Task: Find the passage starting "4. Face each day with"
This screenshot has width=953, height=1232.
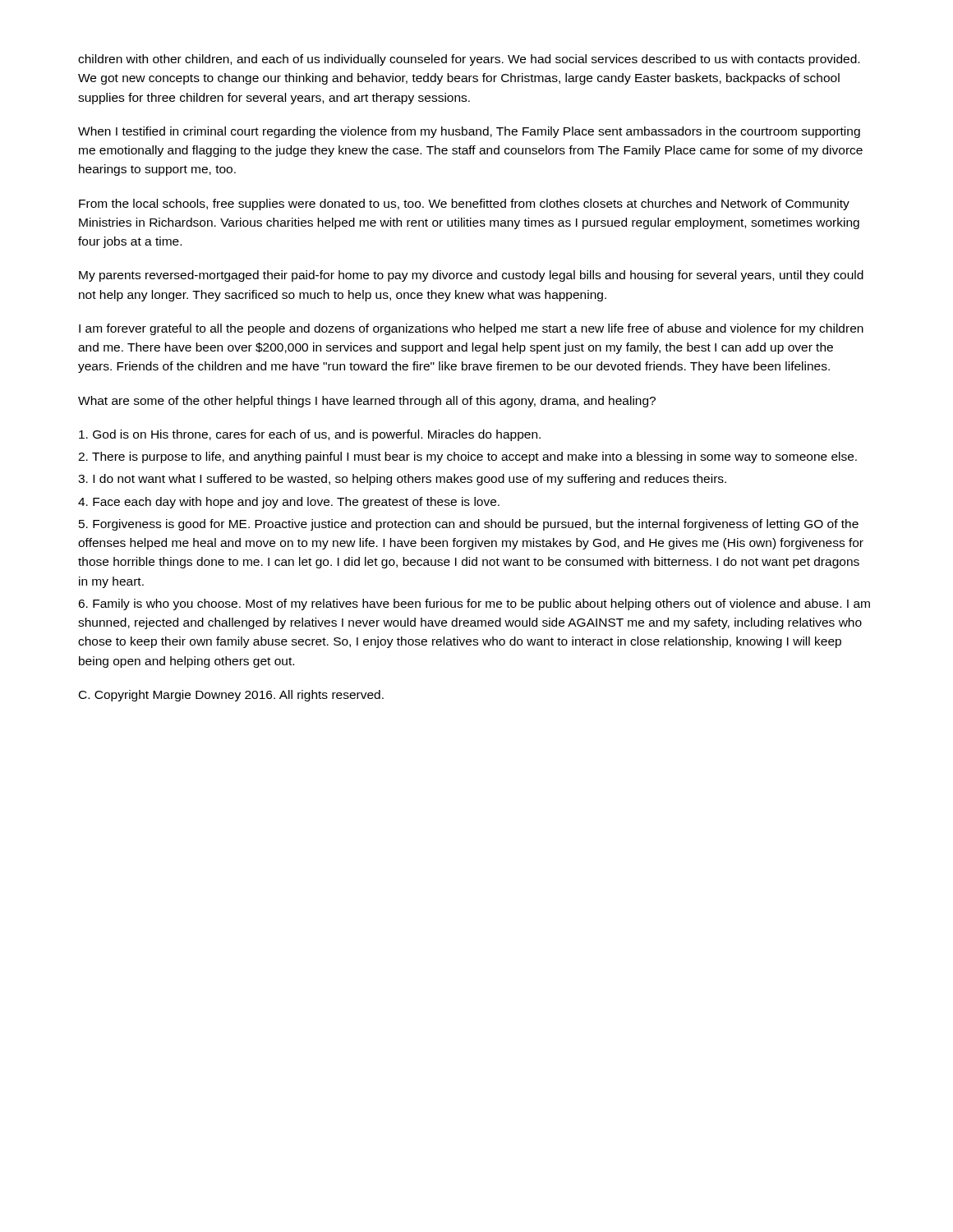Action: pyautogui.click(x=289, y=501)
